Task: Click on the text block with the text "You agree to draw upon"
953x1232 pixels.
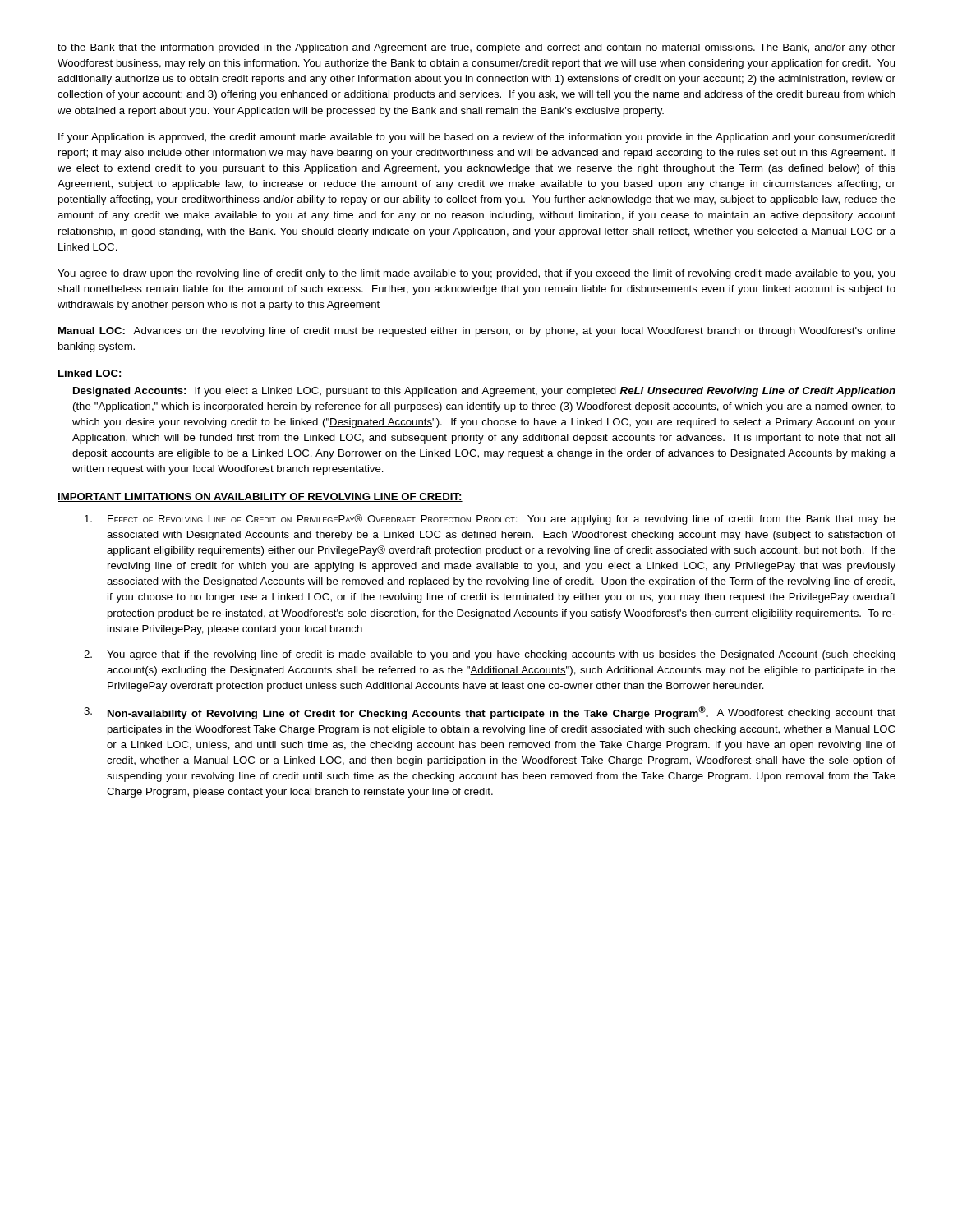Action: pyautogui.click(x=476, y=289)
